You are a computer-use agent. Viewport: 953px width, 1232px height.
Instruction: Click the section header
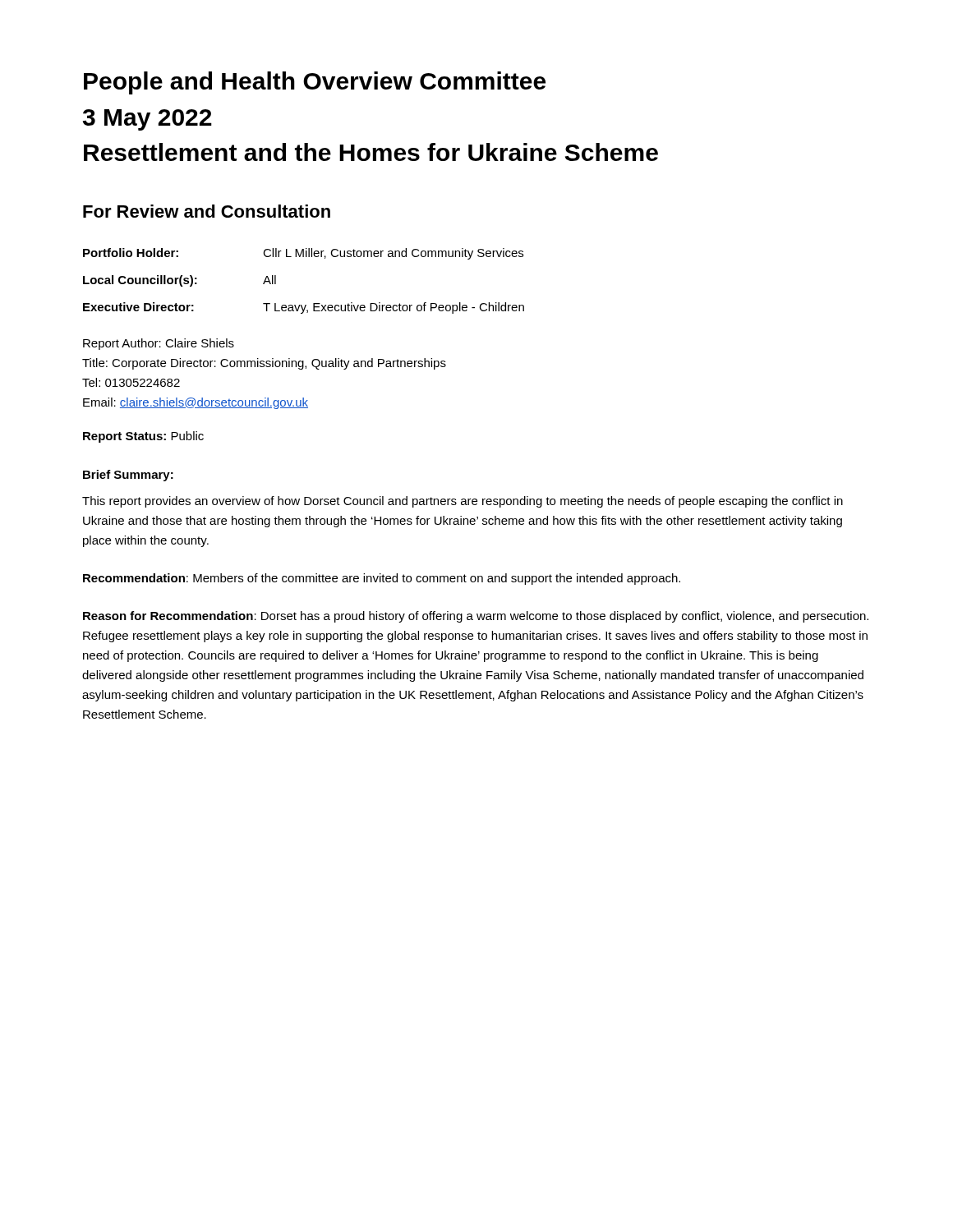click(476, 211)
